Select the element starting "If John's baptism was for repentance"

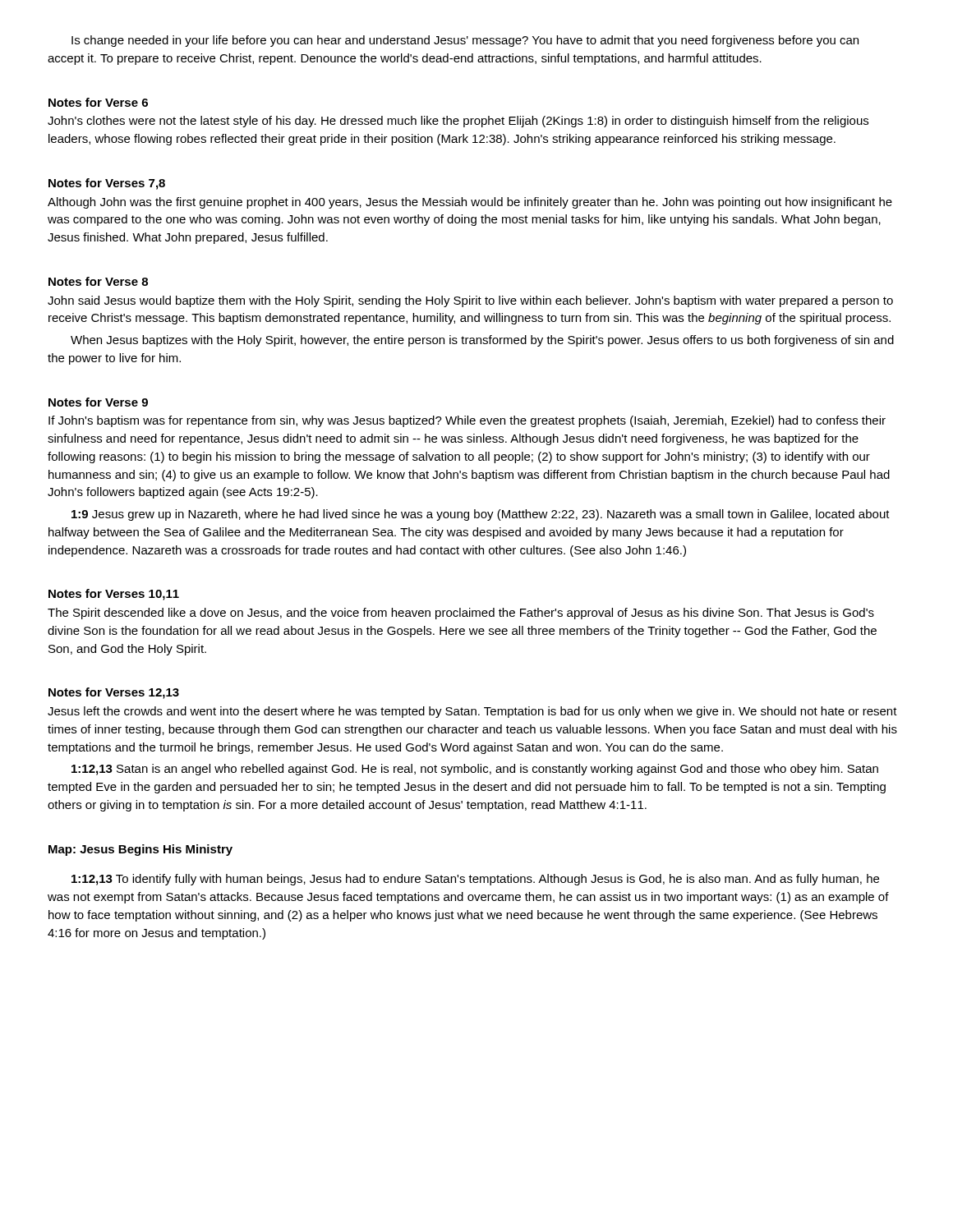pos(469,456)
